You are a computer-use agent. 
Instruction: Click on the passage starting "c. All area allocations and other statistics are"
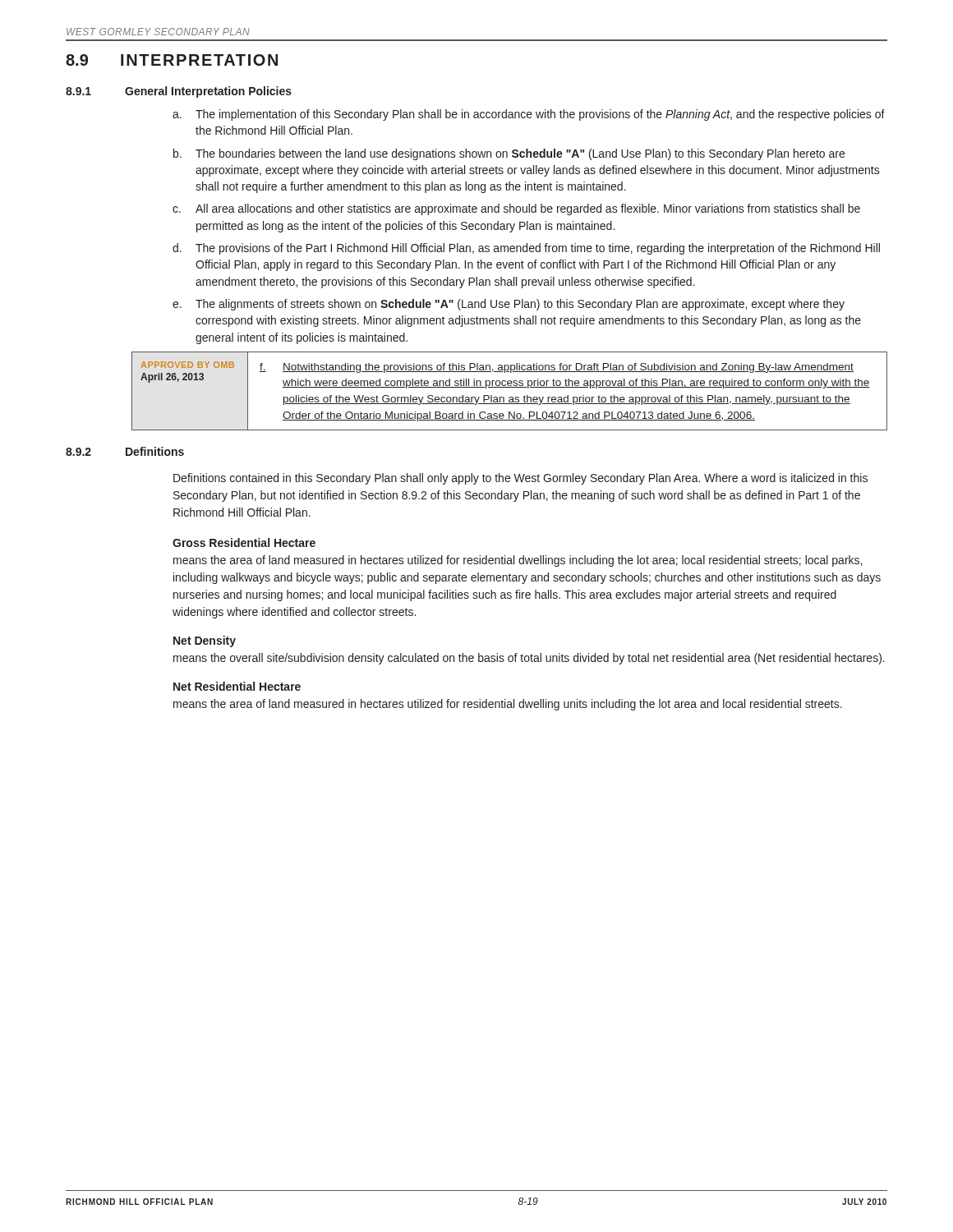click(530, 218)
